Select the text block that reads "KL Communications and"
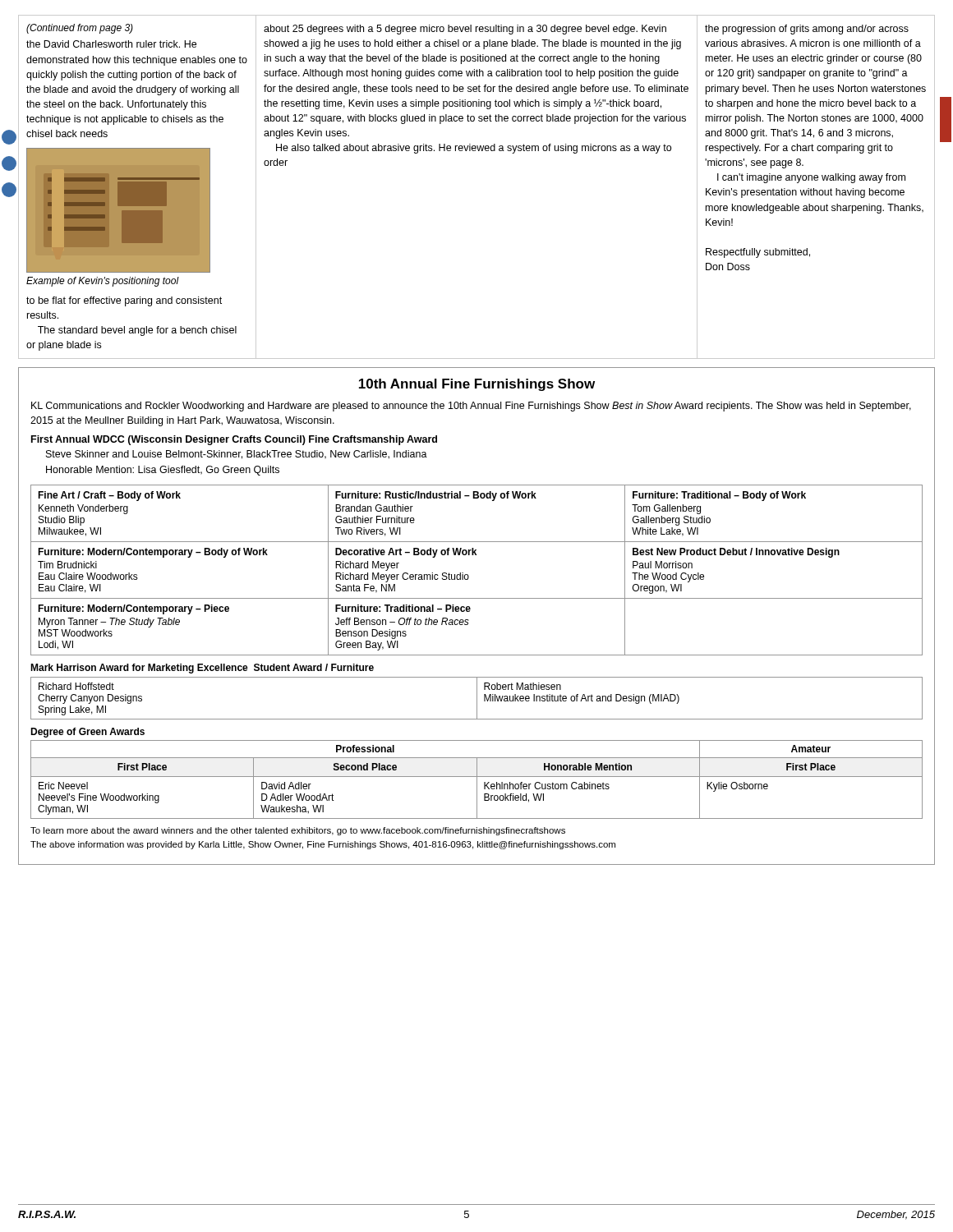The image size is (953, 1232). [x=471, y=413]
